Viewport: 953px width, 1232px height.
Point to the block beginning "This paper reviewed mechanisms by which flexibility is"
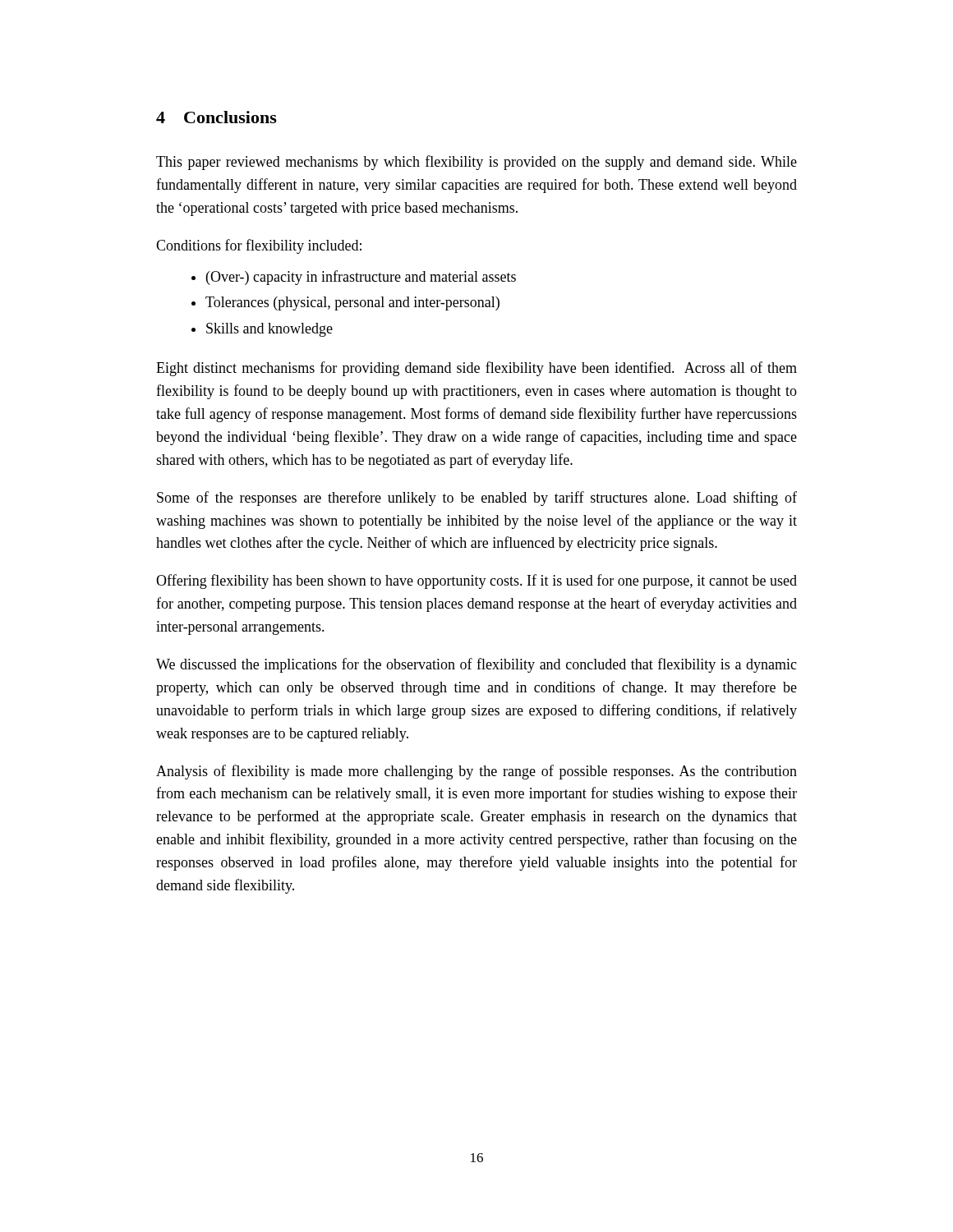476,185
